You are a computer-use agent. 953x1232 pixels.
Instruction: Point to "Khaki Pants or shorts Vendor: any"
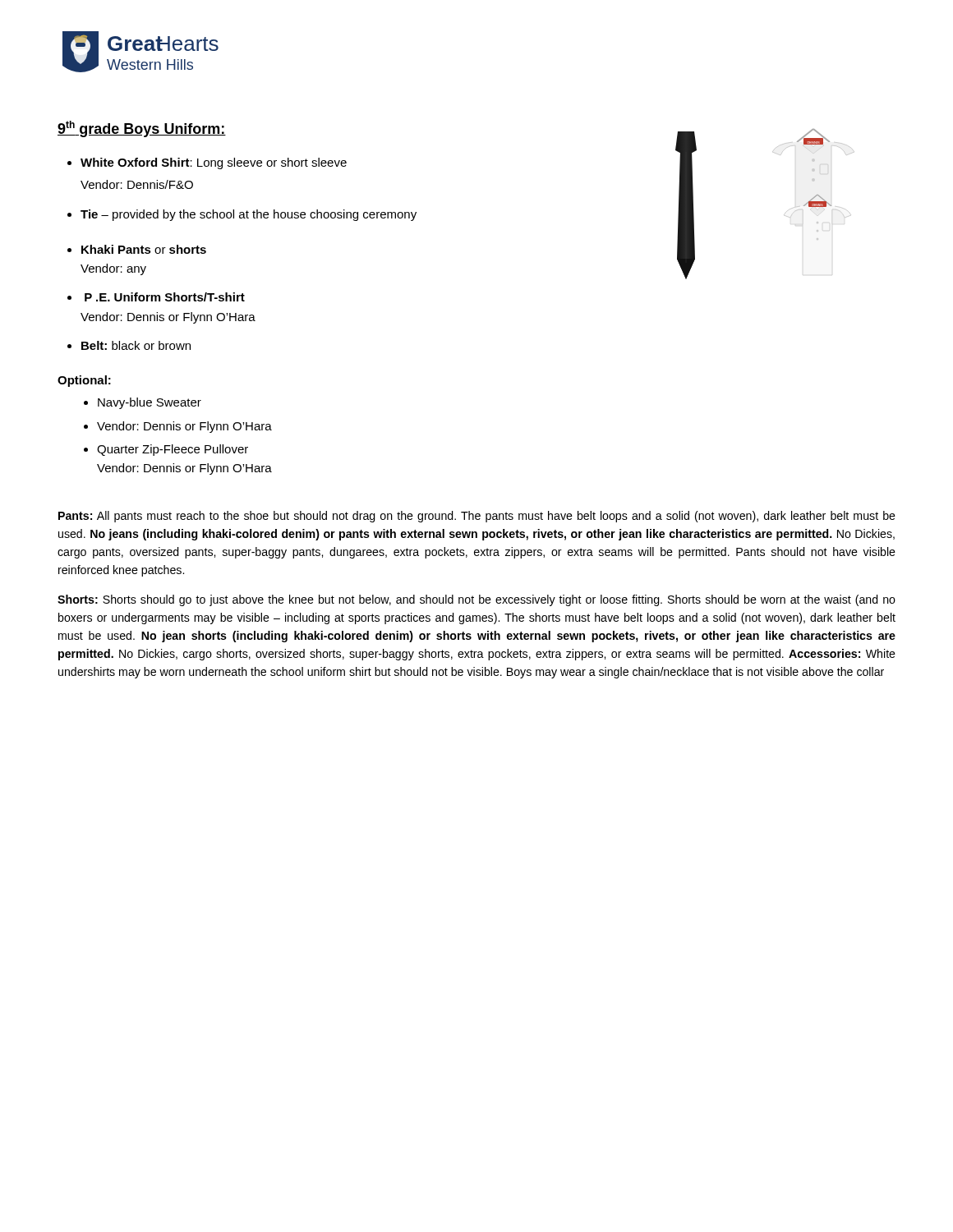point(144,259)
